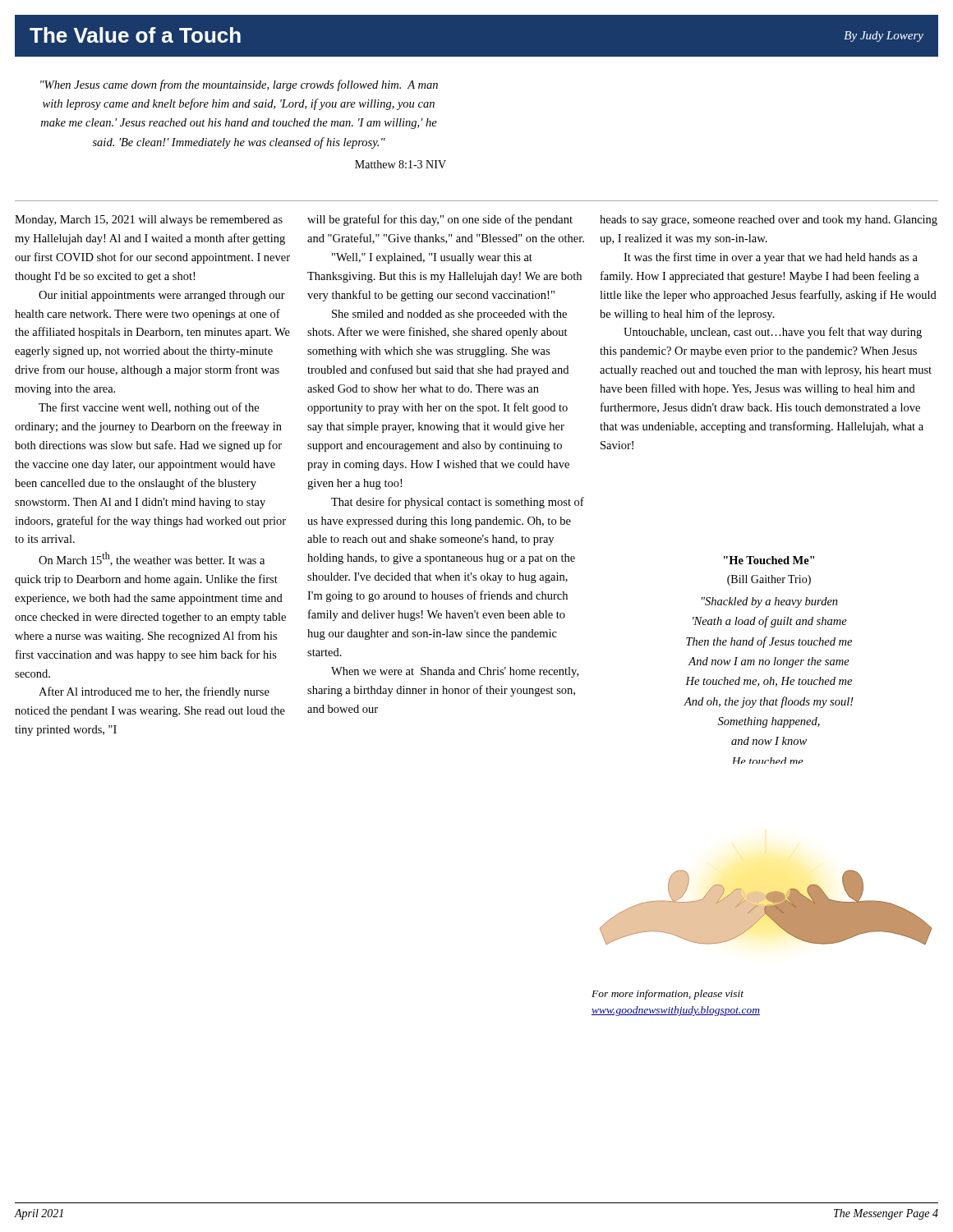Navigate to the text starting "Monday, March 15, 2021 will"

pyautogui.click(x=154, y=475)
